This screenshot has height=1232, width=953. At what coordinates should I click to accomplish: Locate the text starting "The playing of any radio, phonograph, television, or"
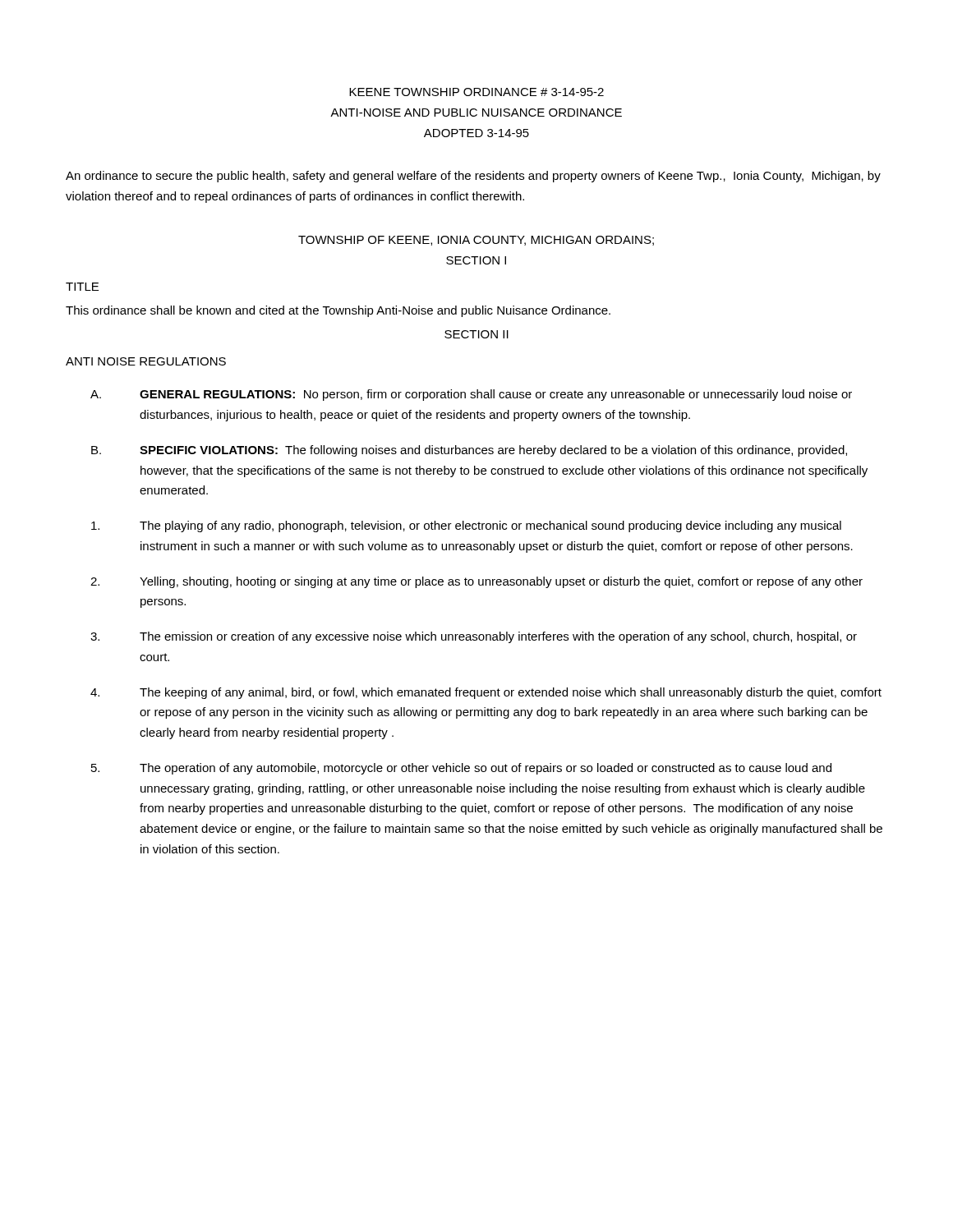[476, 536]
